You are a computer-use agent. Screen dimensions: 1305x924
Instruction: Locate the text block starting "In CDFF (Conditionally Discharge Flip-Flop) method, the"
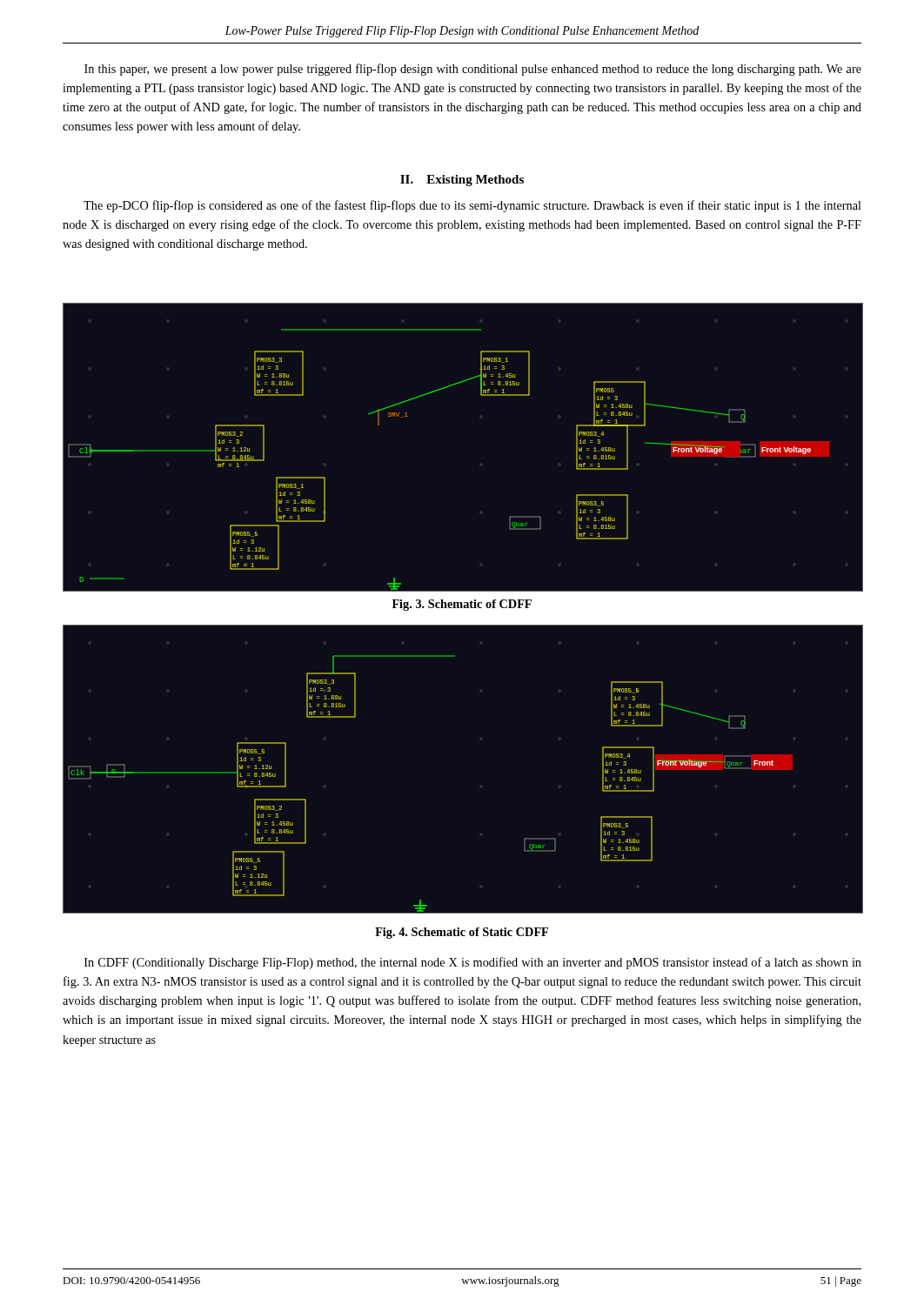tap(462, 1001)
